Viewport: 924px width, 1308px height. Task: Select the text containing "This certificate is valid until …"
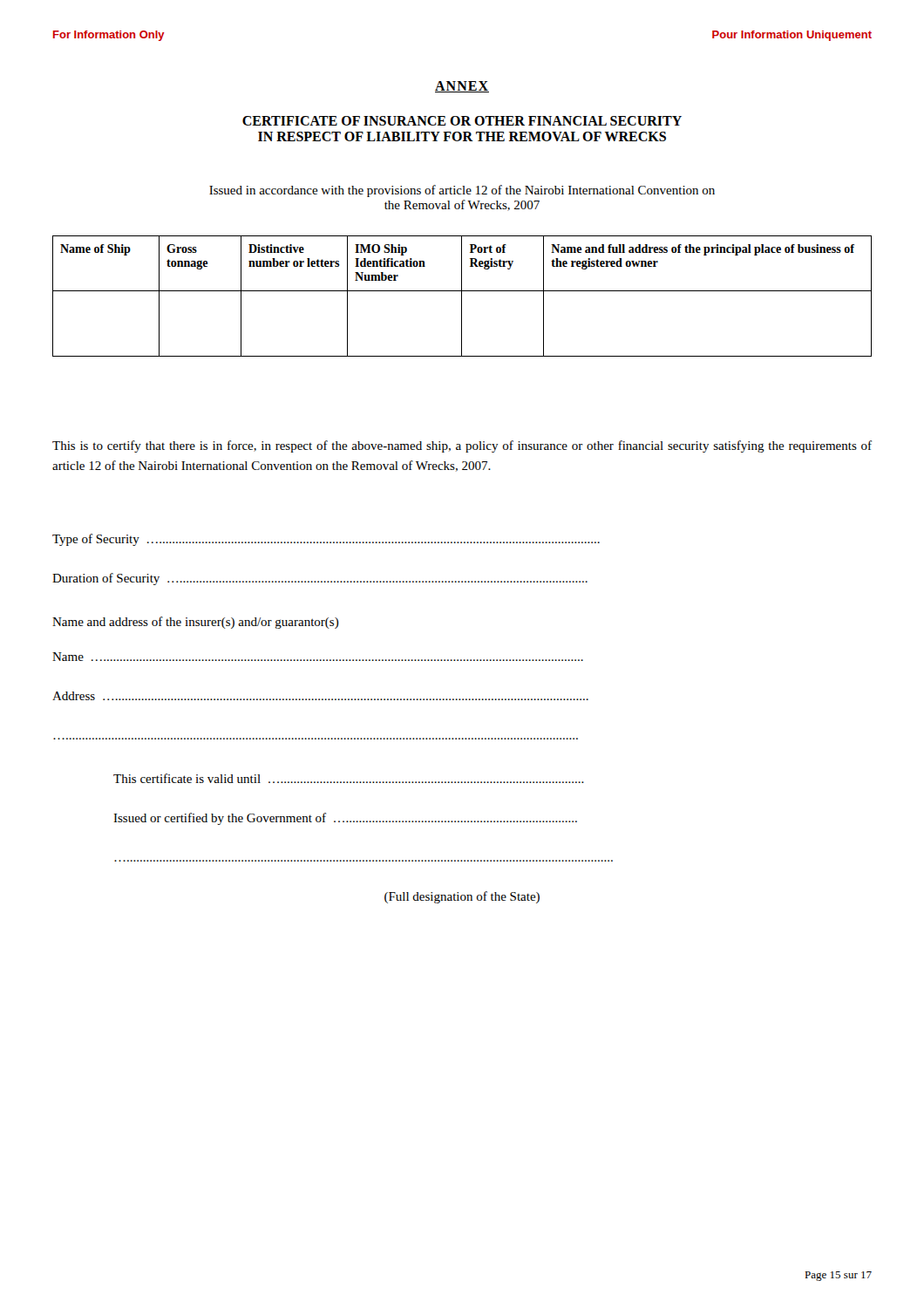tap(349, 779)
